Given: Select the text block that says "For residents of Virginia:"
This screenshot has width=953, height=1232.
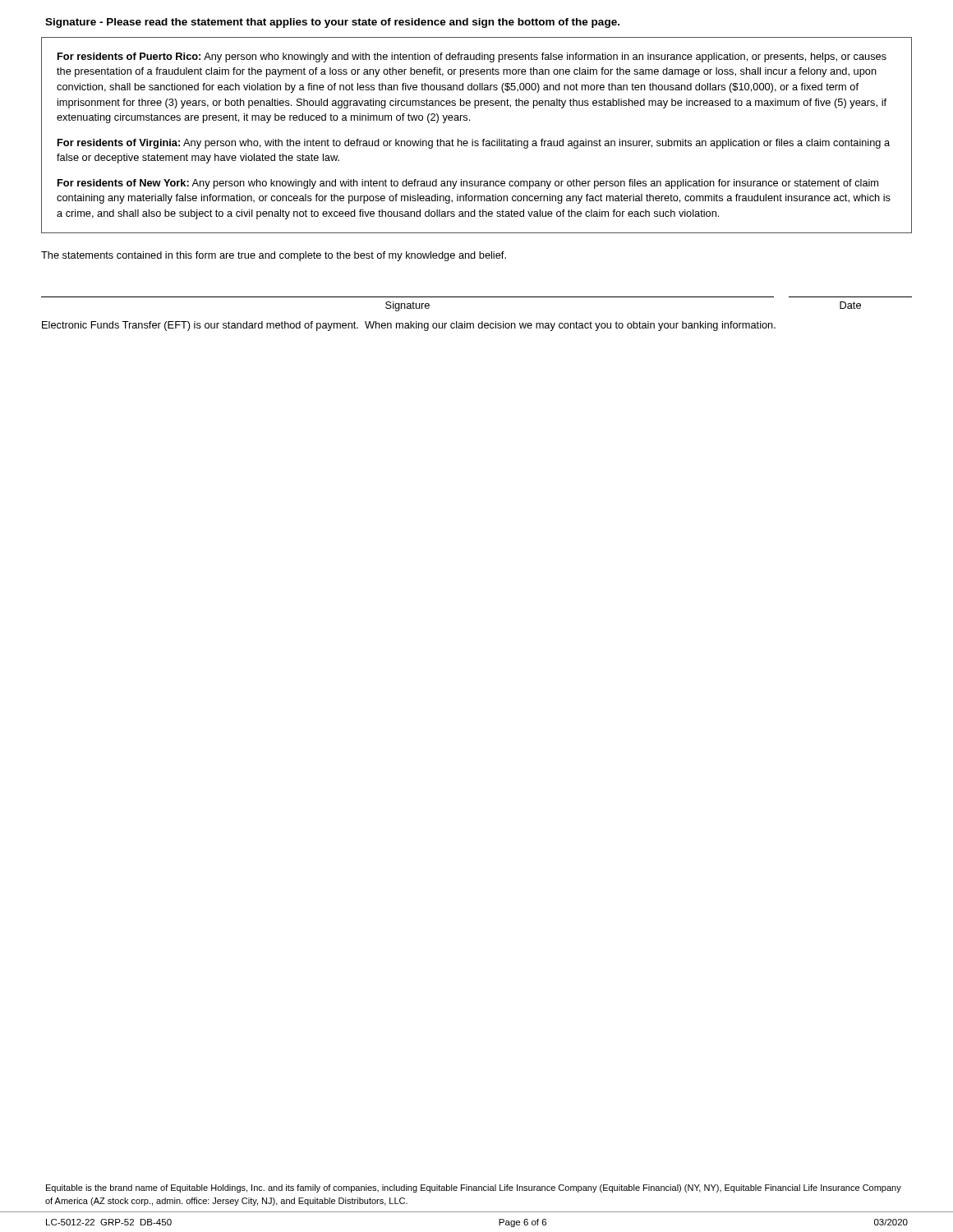Looking at the screenshot, I should (x=473, y=150).
